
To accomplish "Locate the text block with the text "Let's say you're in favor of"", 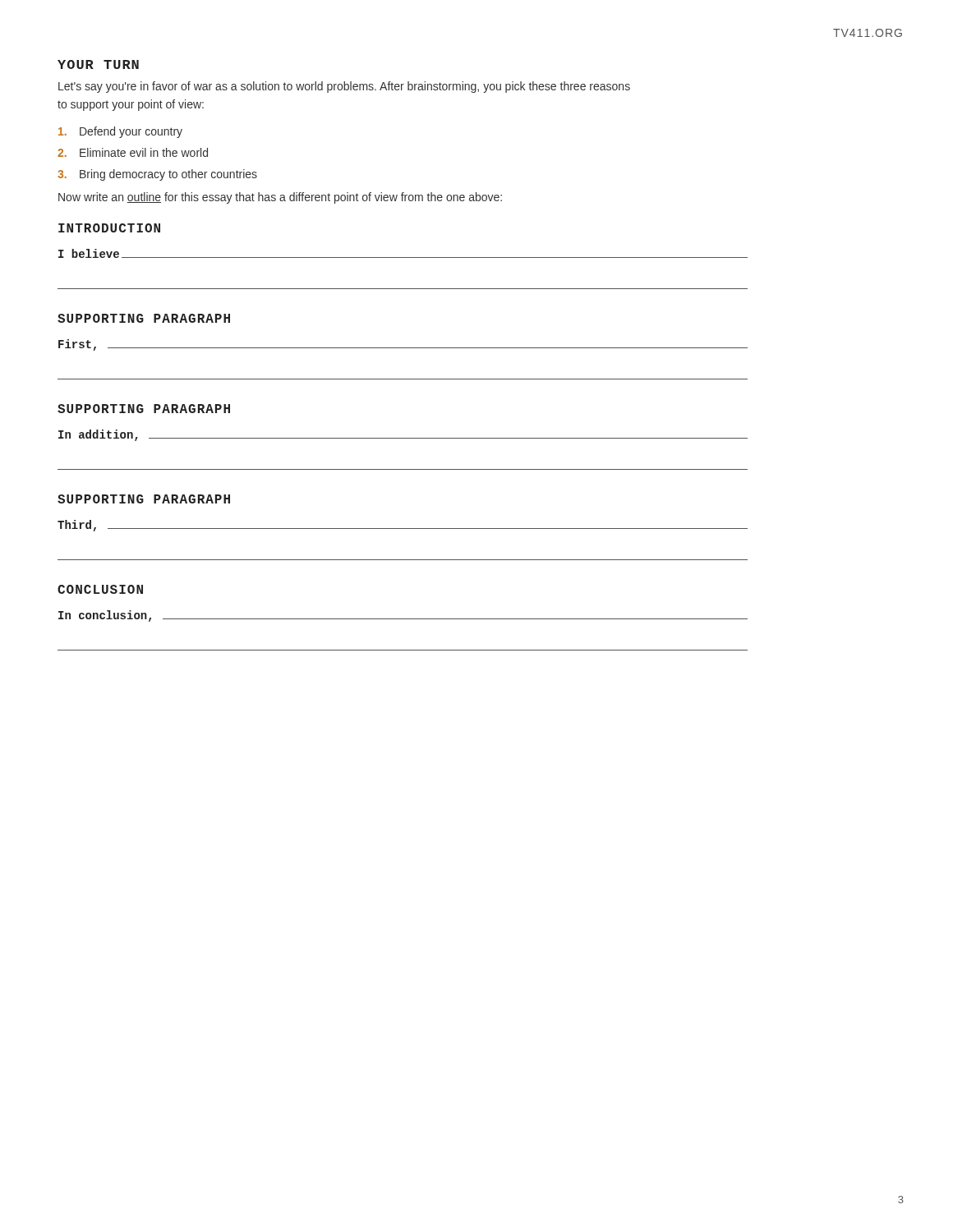I will point(344,95).
